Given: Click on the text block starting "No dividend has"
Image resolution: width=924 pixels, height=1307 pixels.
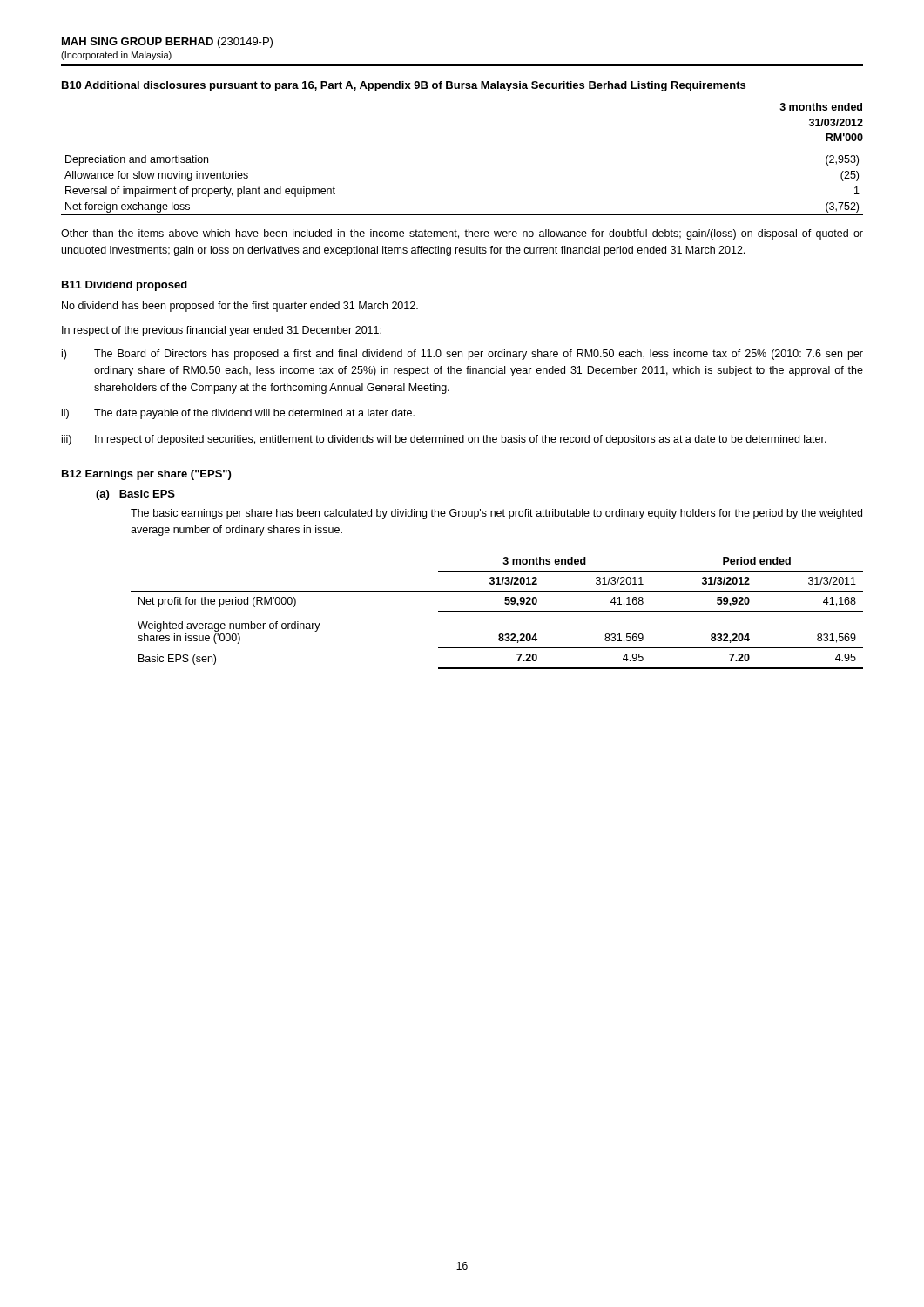Looking at the screenshot, I should [x=240, y=306].
